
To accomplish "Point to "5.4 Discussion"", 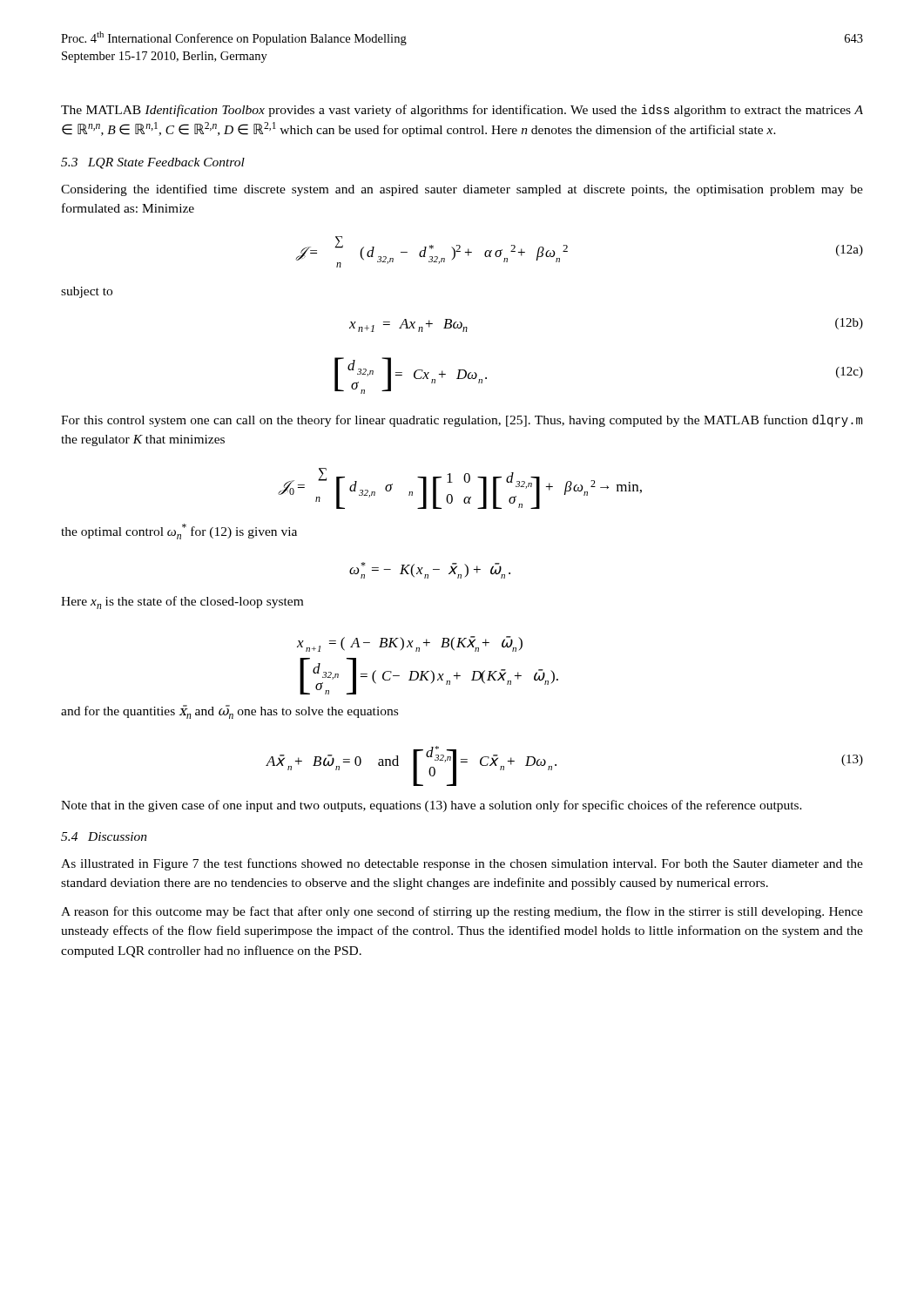I will click(104, 836).
